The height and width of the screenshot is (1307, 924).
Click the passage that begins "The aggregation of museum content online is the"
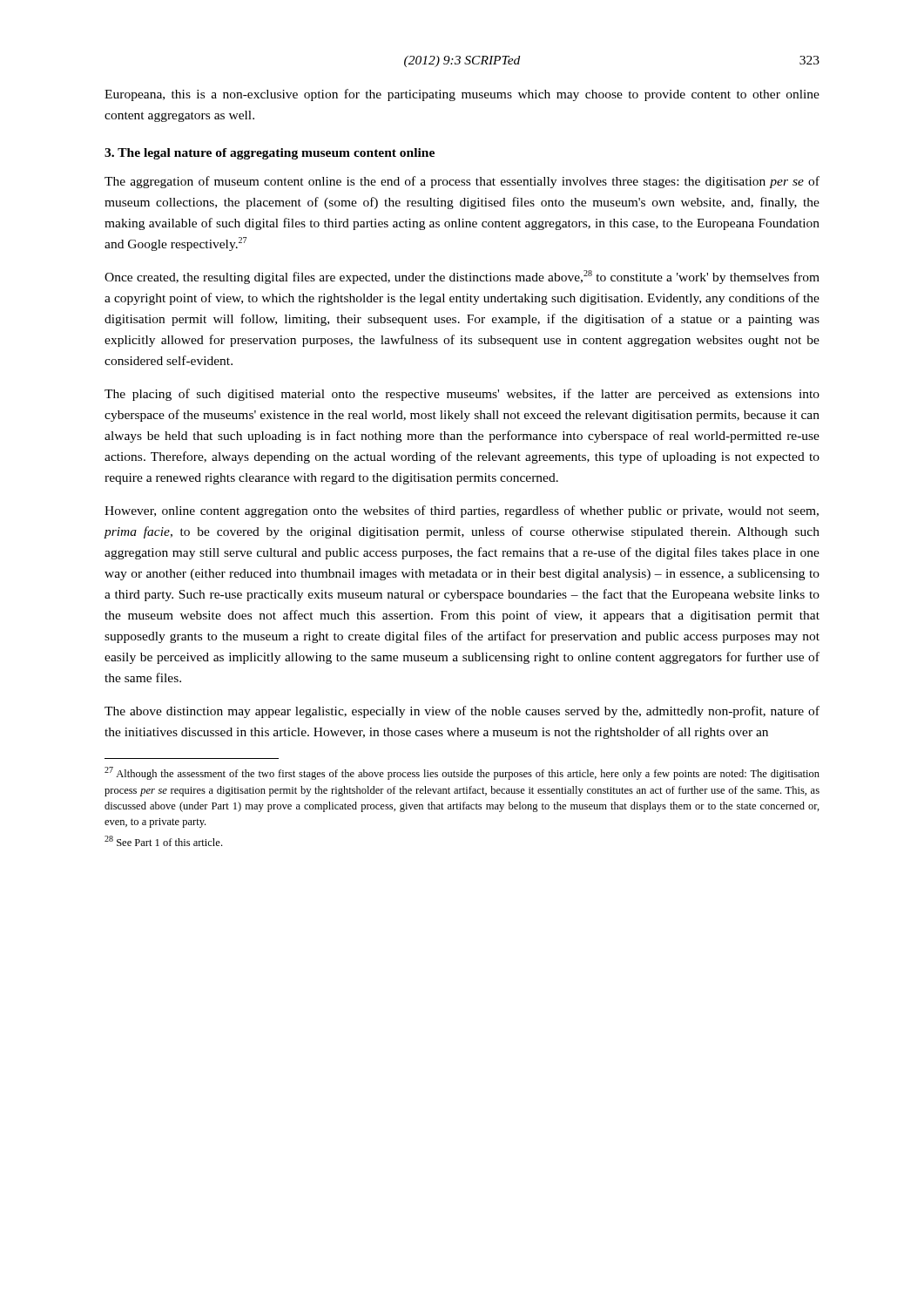tap(462, 212)
